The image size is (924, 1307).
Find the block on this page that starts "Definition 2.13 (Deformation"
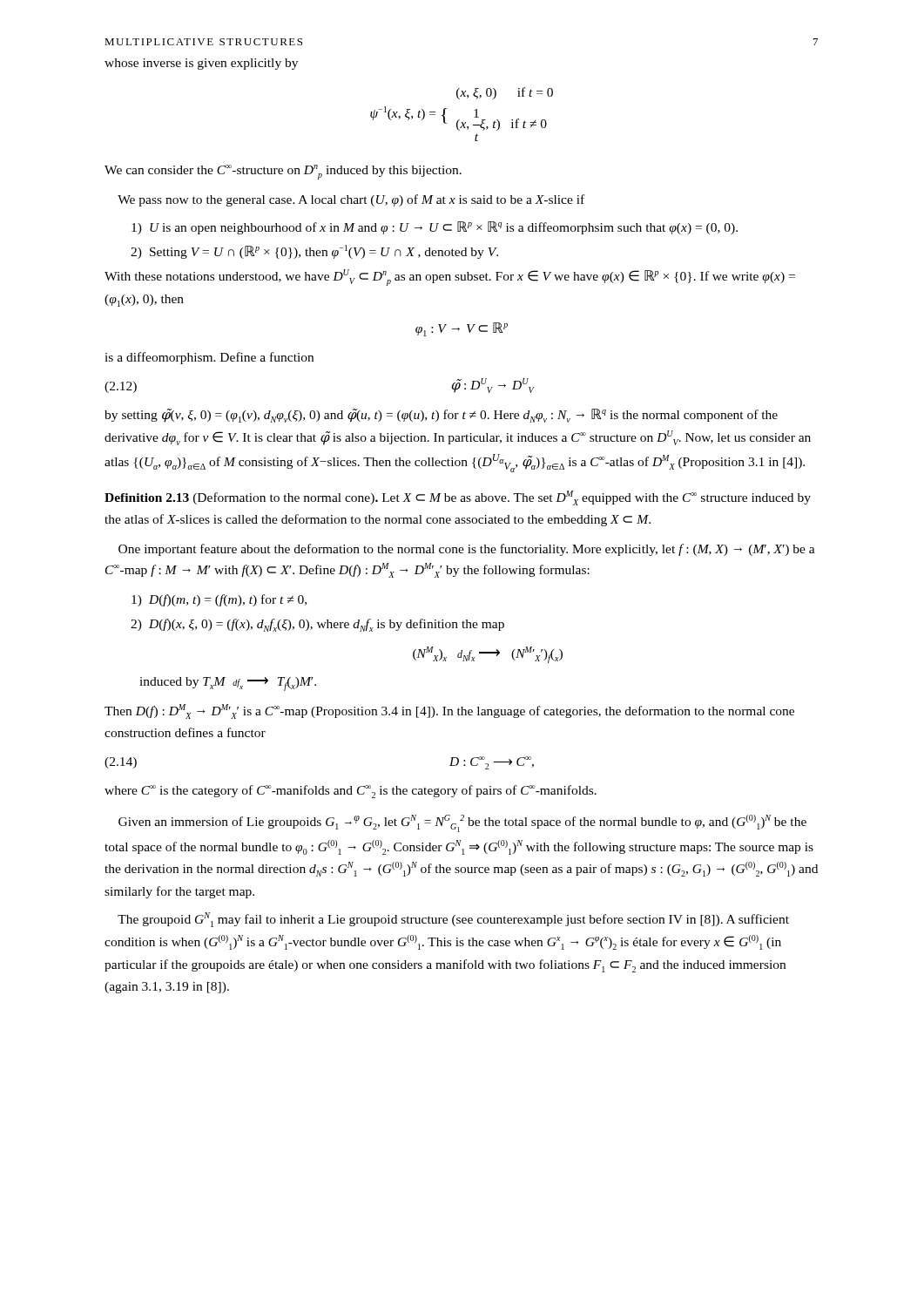458,508
